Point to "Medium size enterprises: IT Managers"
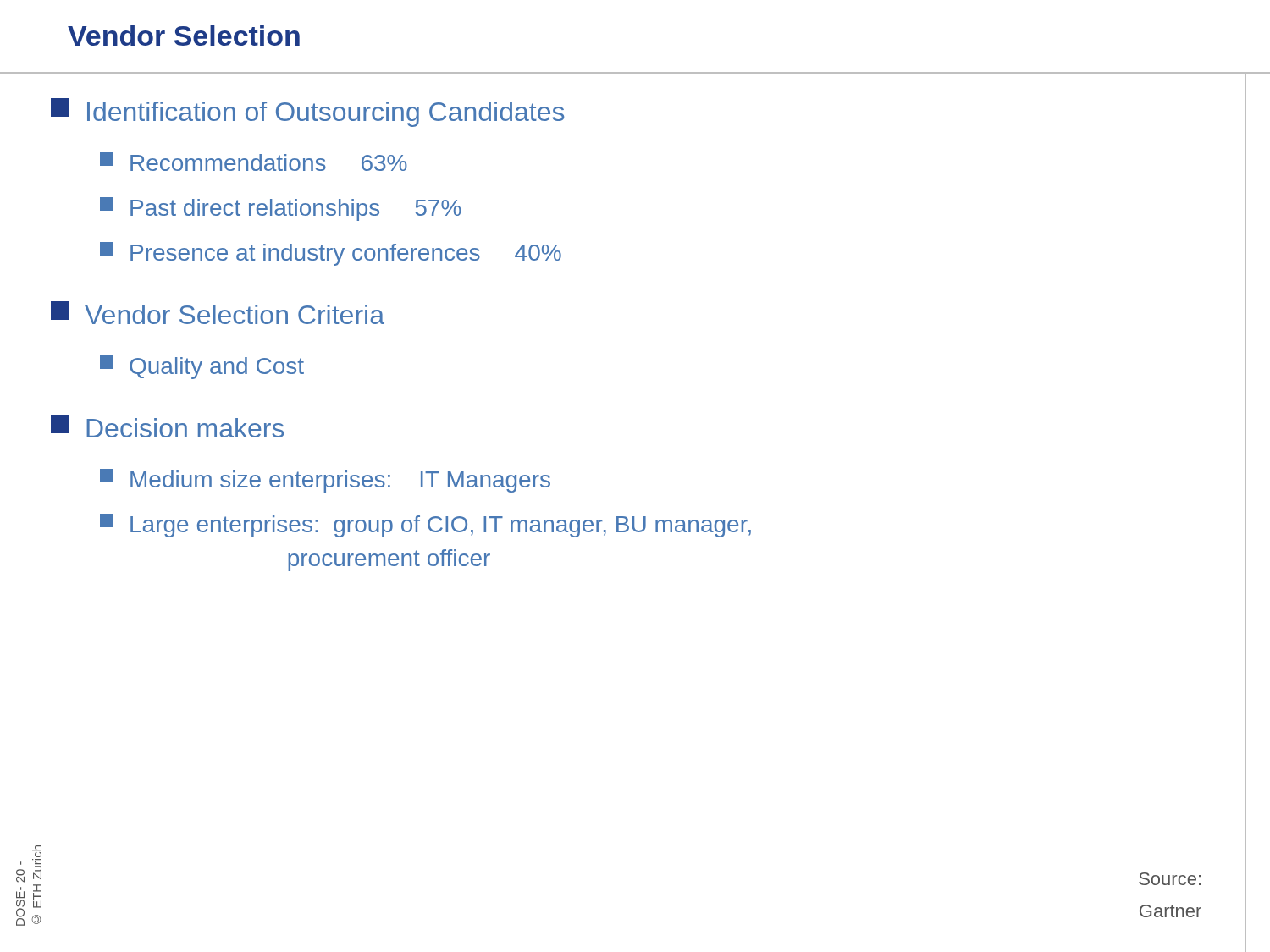Image resolution: width=1270 pixels, height=952 pixels. (326, 480)
